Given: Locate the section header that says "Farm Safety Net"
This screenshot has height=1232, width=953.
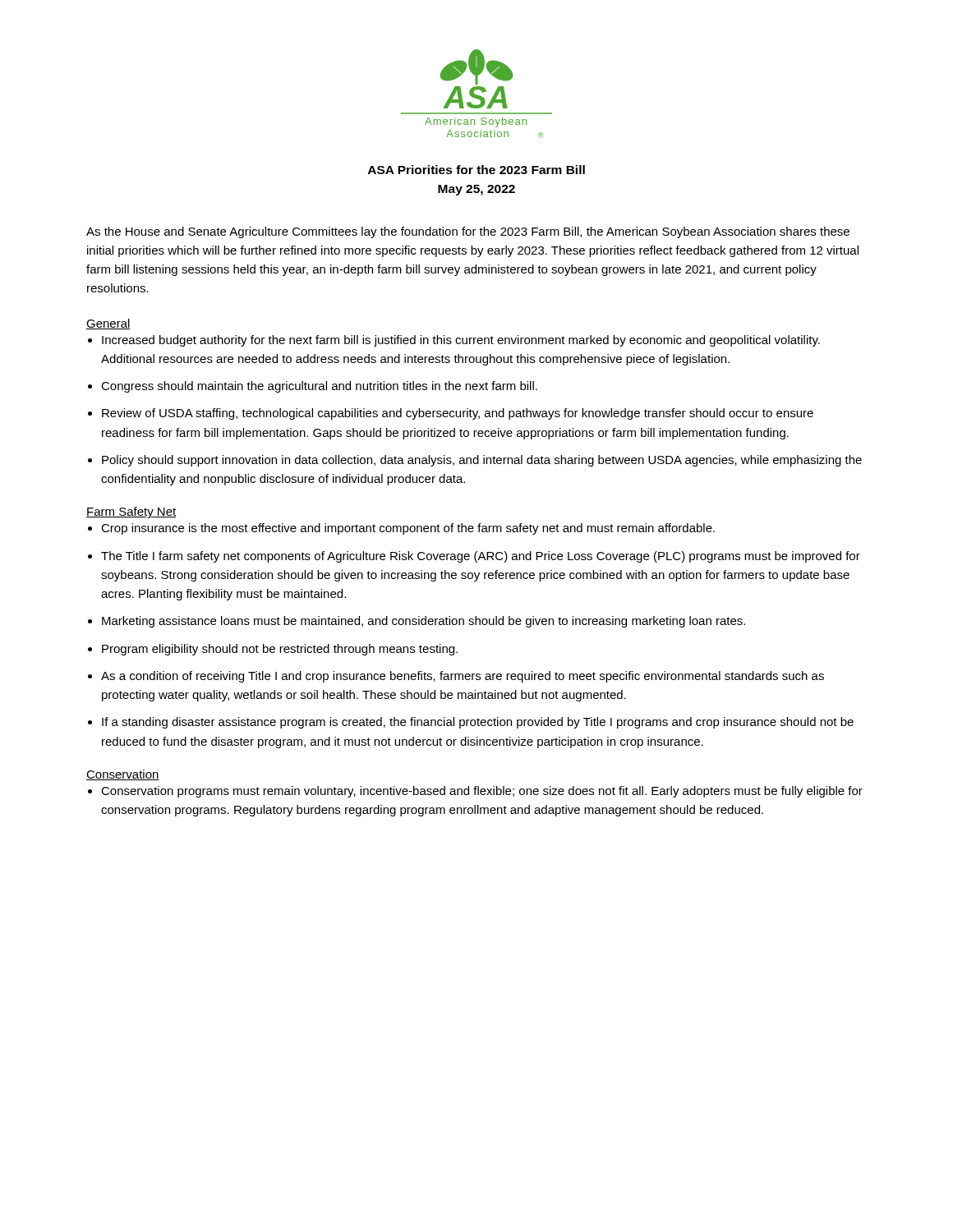Looking at the screenshot, I should click(x=131, y=511).
